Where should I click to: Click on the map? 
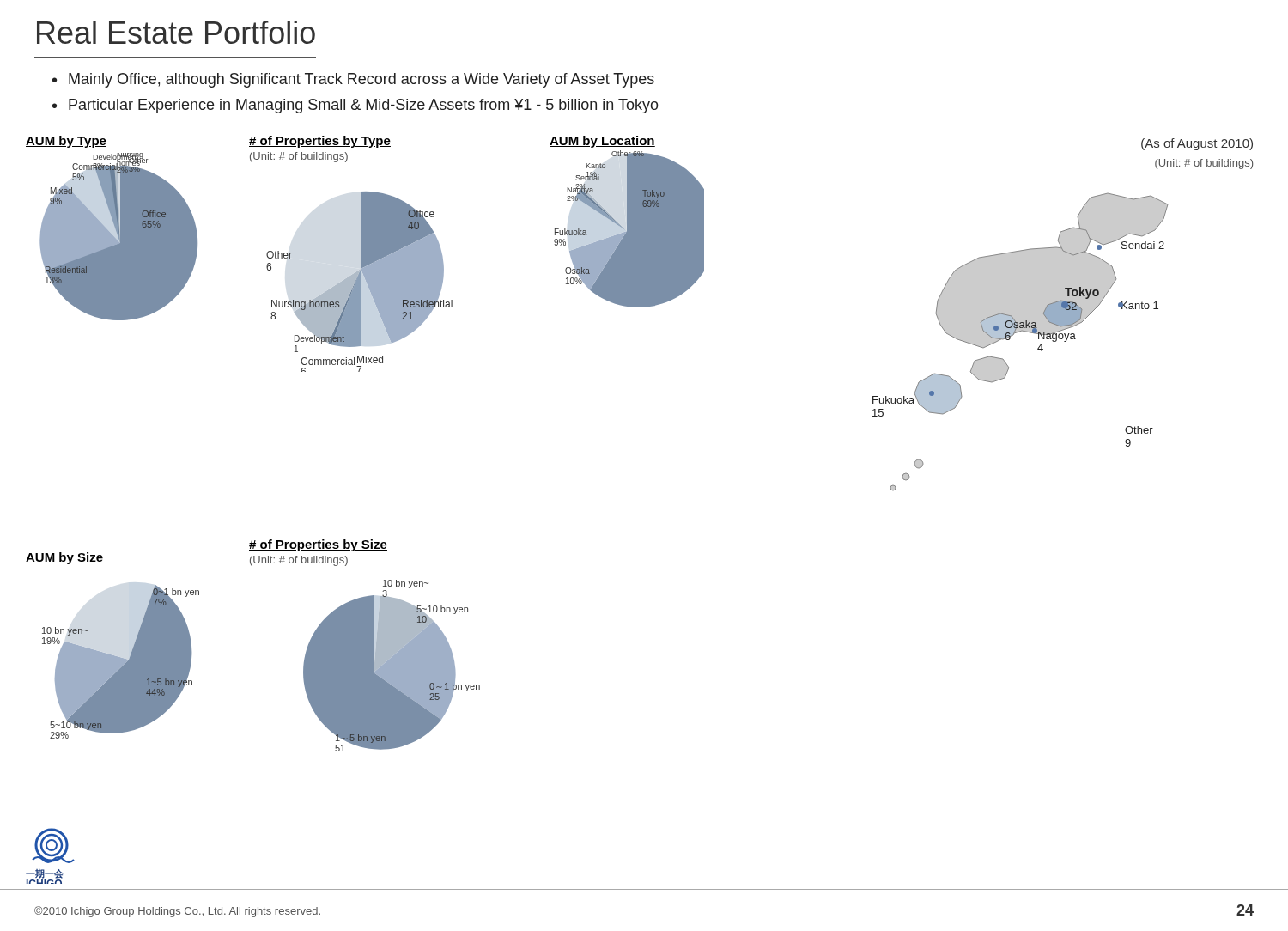pyautogui.click(x=988, y=352)
